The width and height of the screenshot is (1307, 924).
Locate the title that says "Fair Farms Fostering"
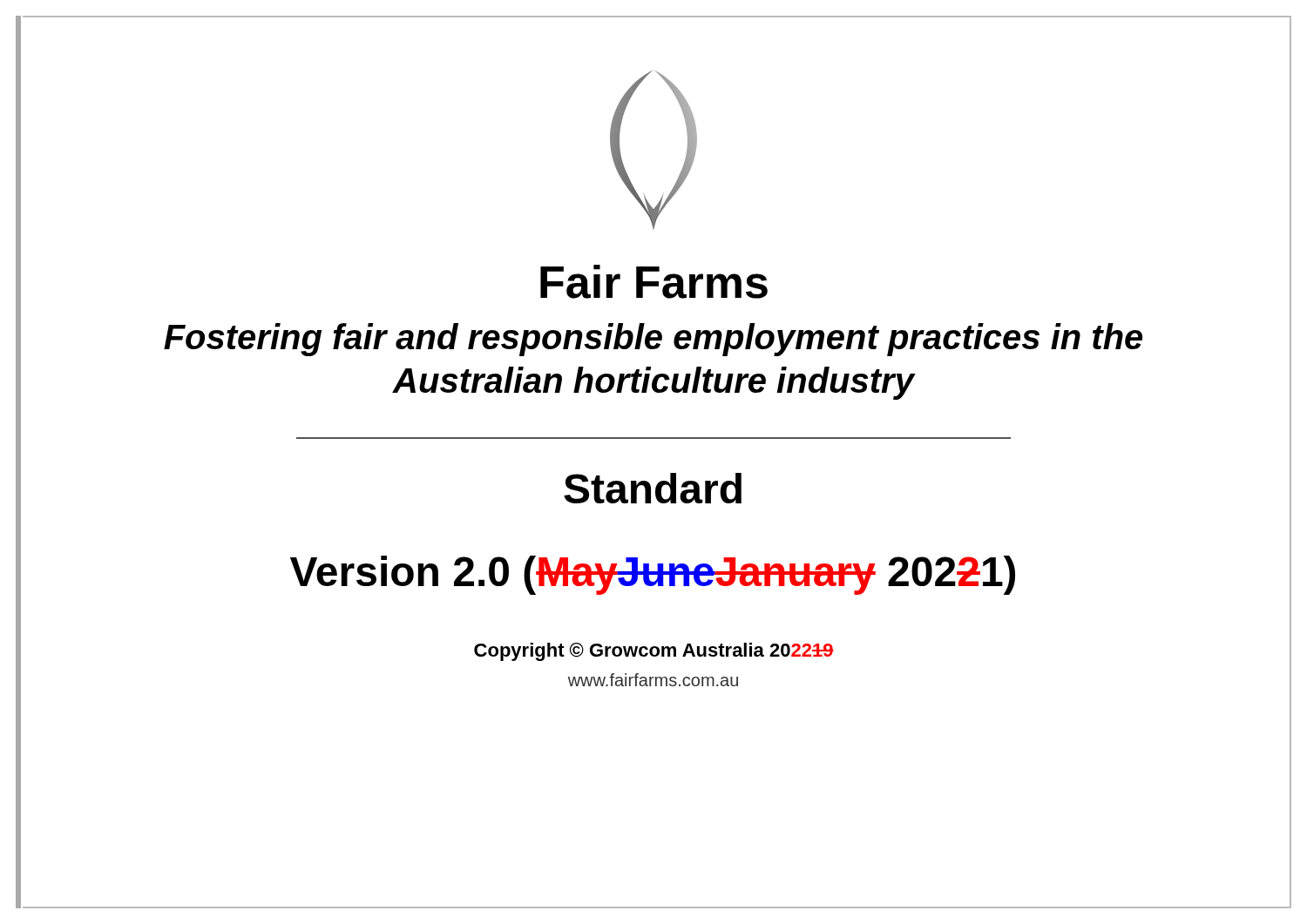pyautogui.click(x=654, y=329)
